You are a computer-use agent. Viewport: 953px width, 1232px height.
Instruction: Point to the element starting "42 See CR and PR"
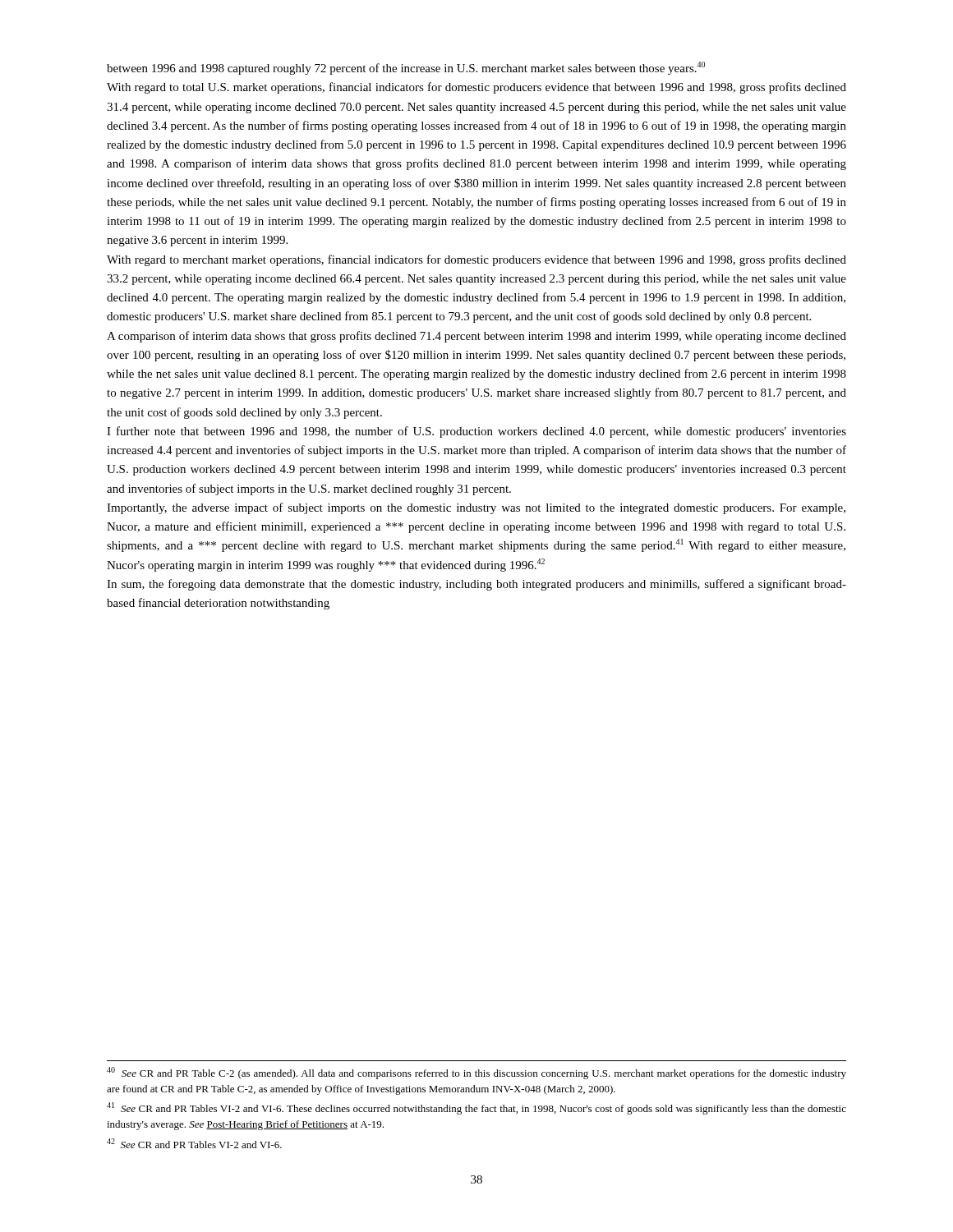pos(195,1144)
